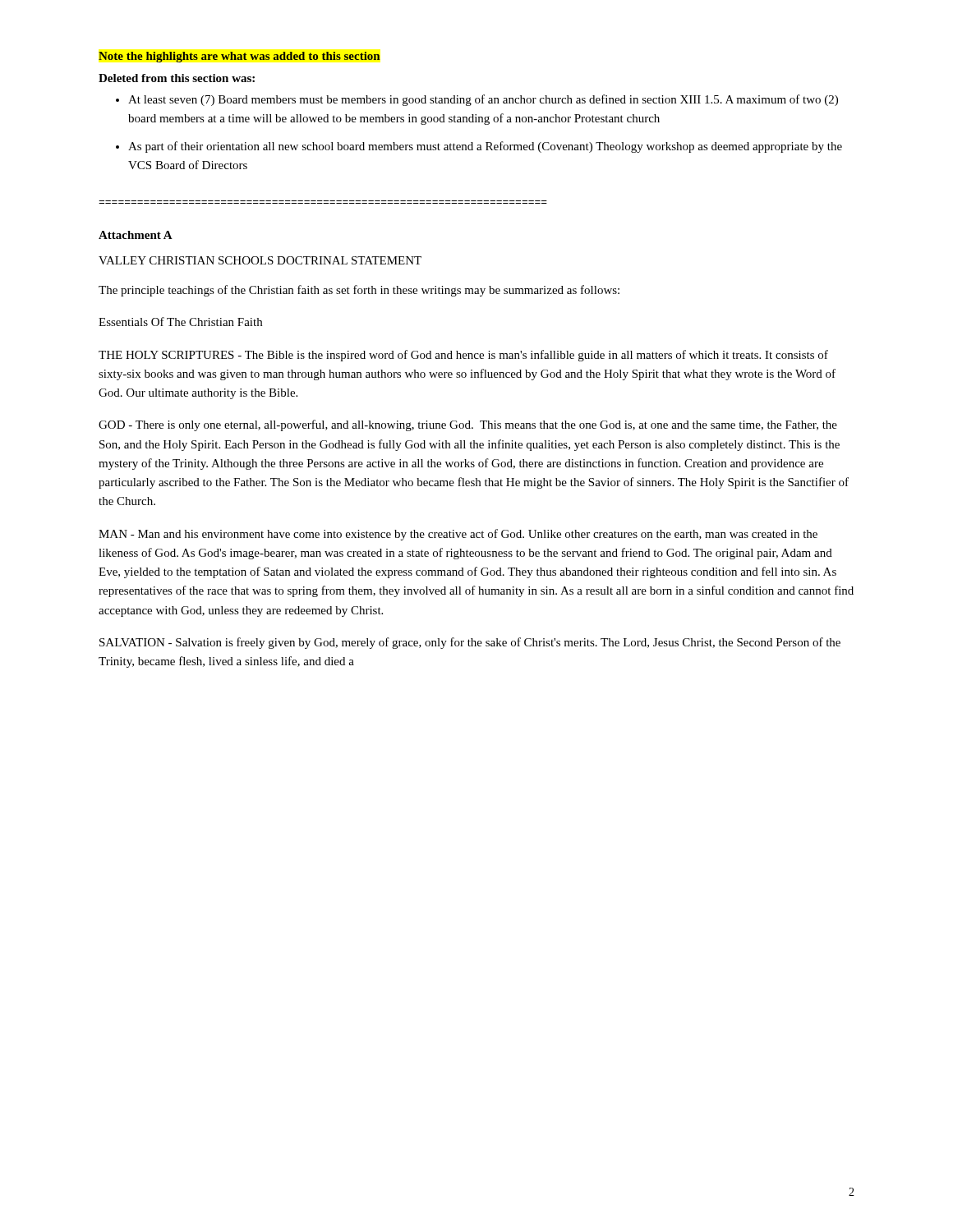953x1232 pixels.
Task: Find the block on this page that starts "MAN - Man and his environment have come"
Action: click(476, 572)
